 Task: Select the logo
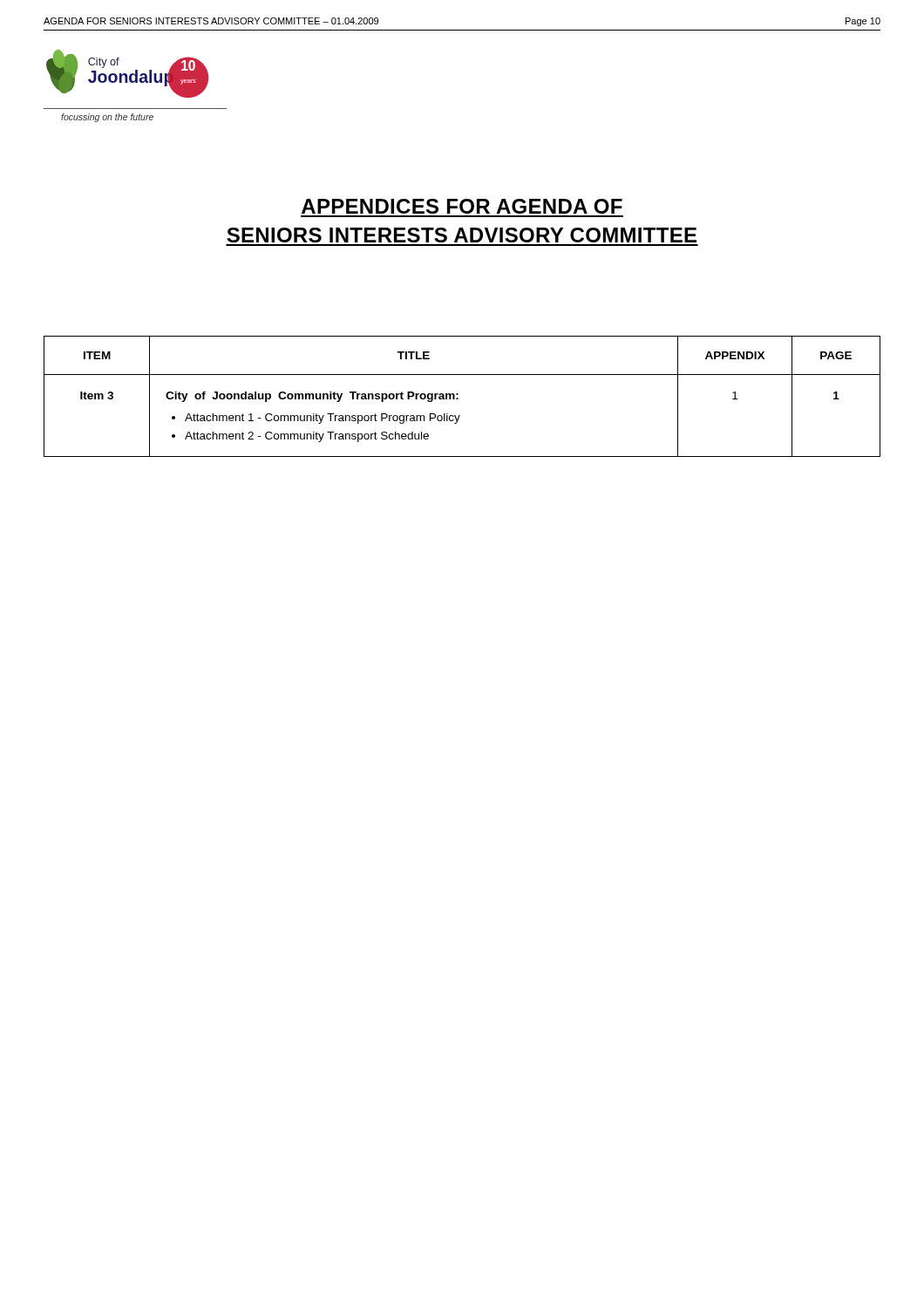click(135, 84)
